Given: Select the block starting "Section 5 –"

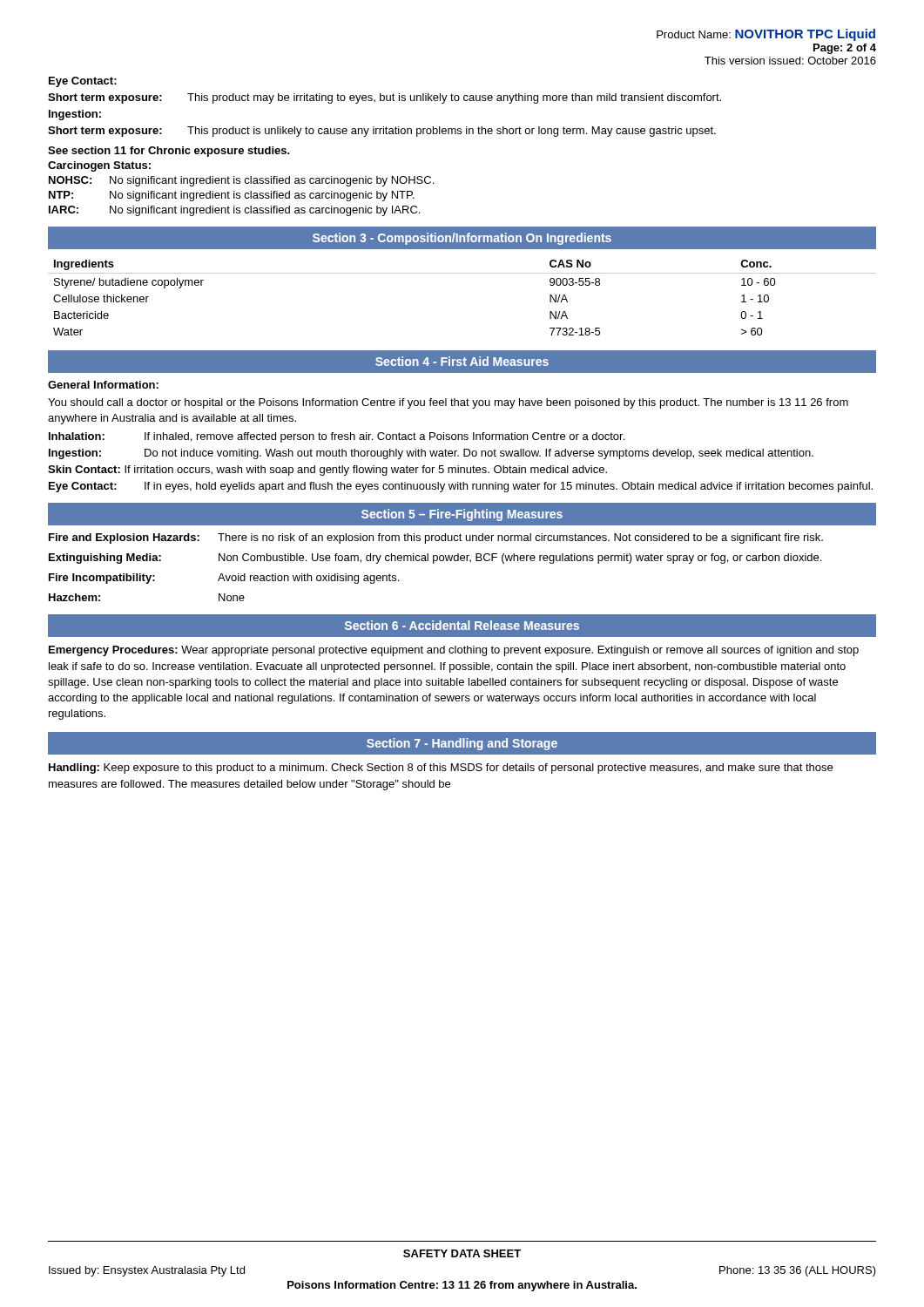Looking at the screenshot, I should tap(462, 514).
